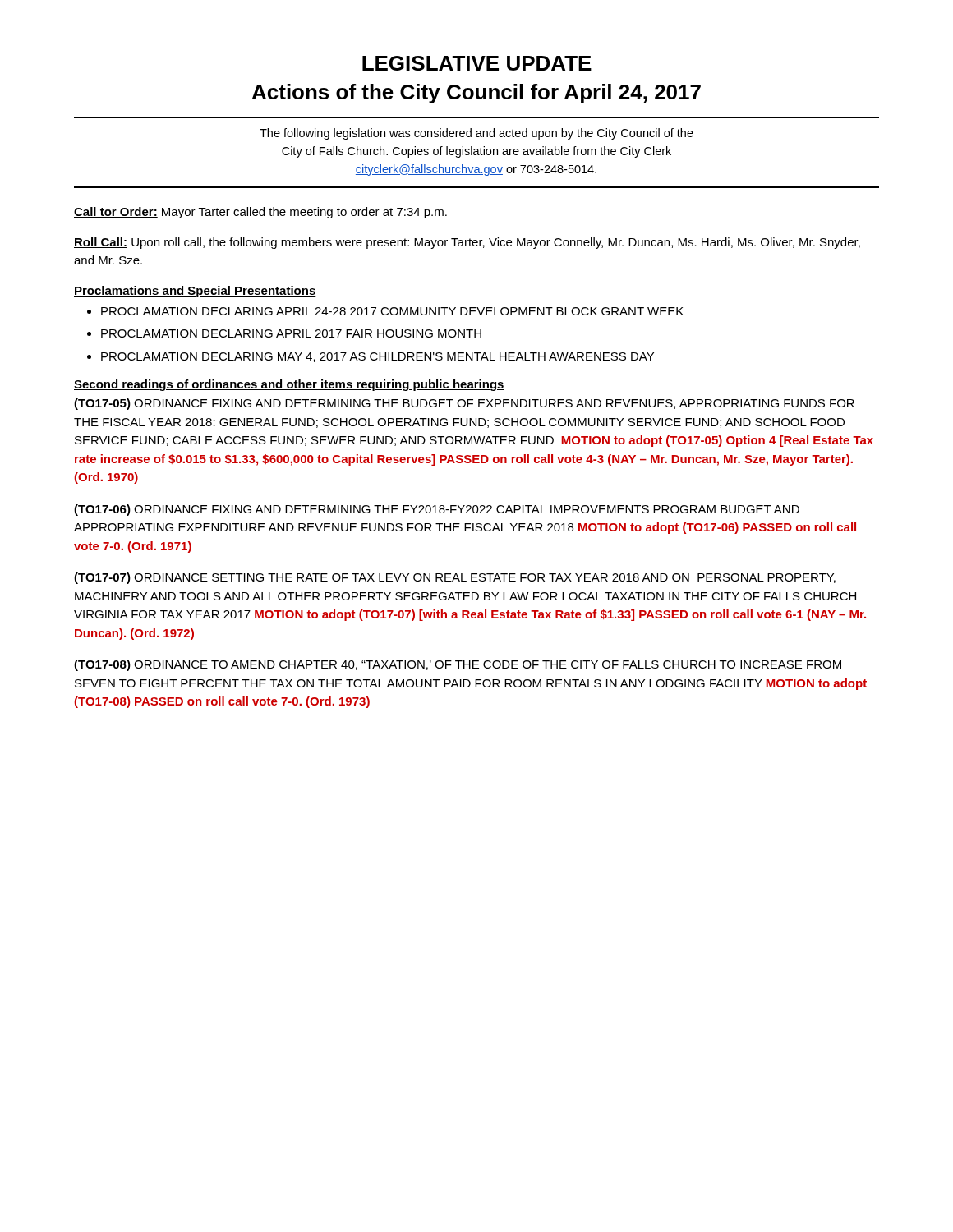The image size is (953, 1232).
Task: Select the text block starting "The following legislation was considered and"
Action: pyautogui.click(x=476, y=151)
